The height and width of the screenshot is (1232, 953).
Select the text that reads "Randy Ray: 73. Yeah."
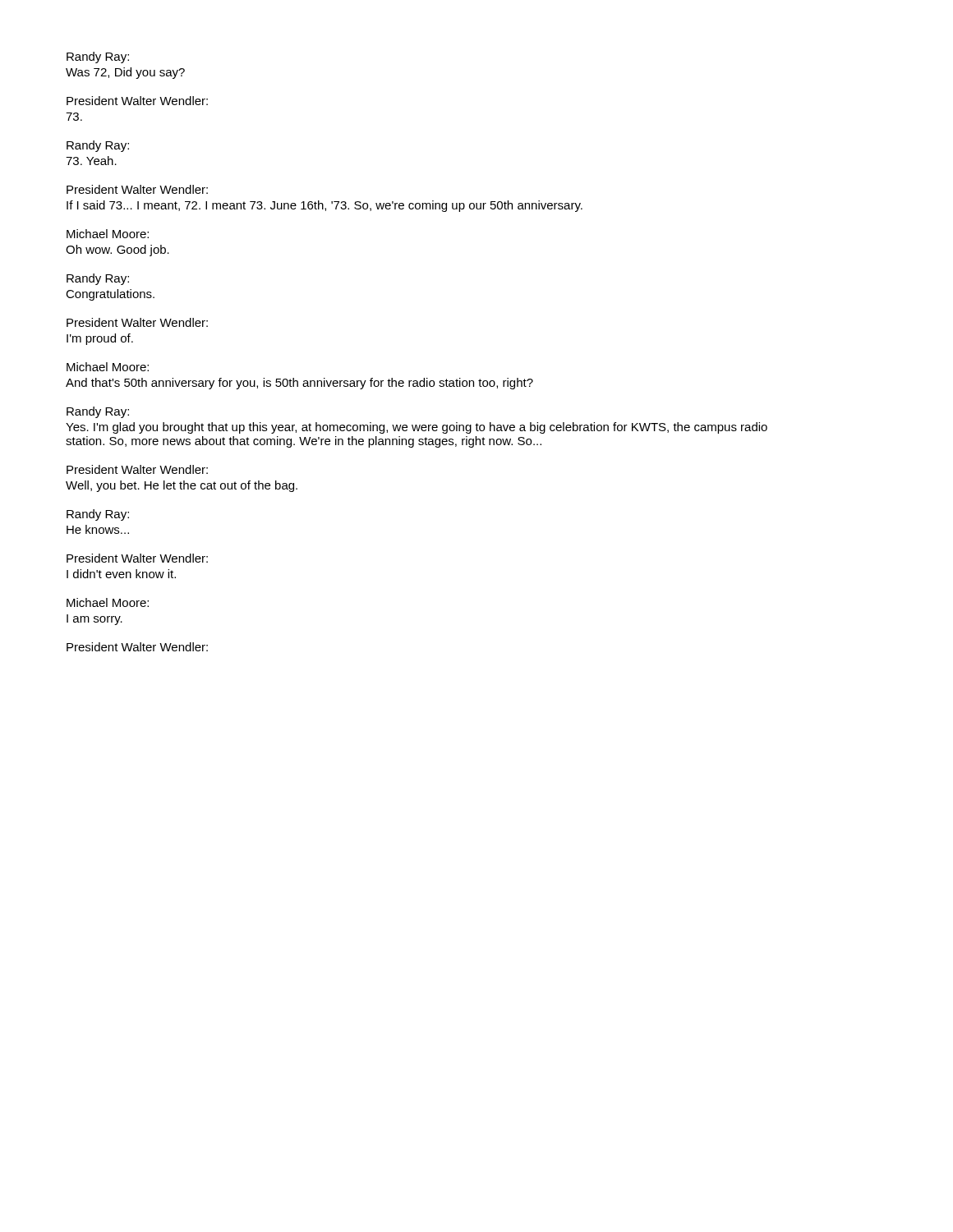(98, 146)
